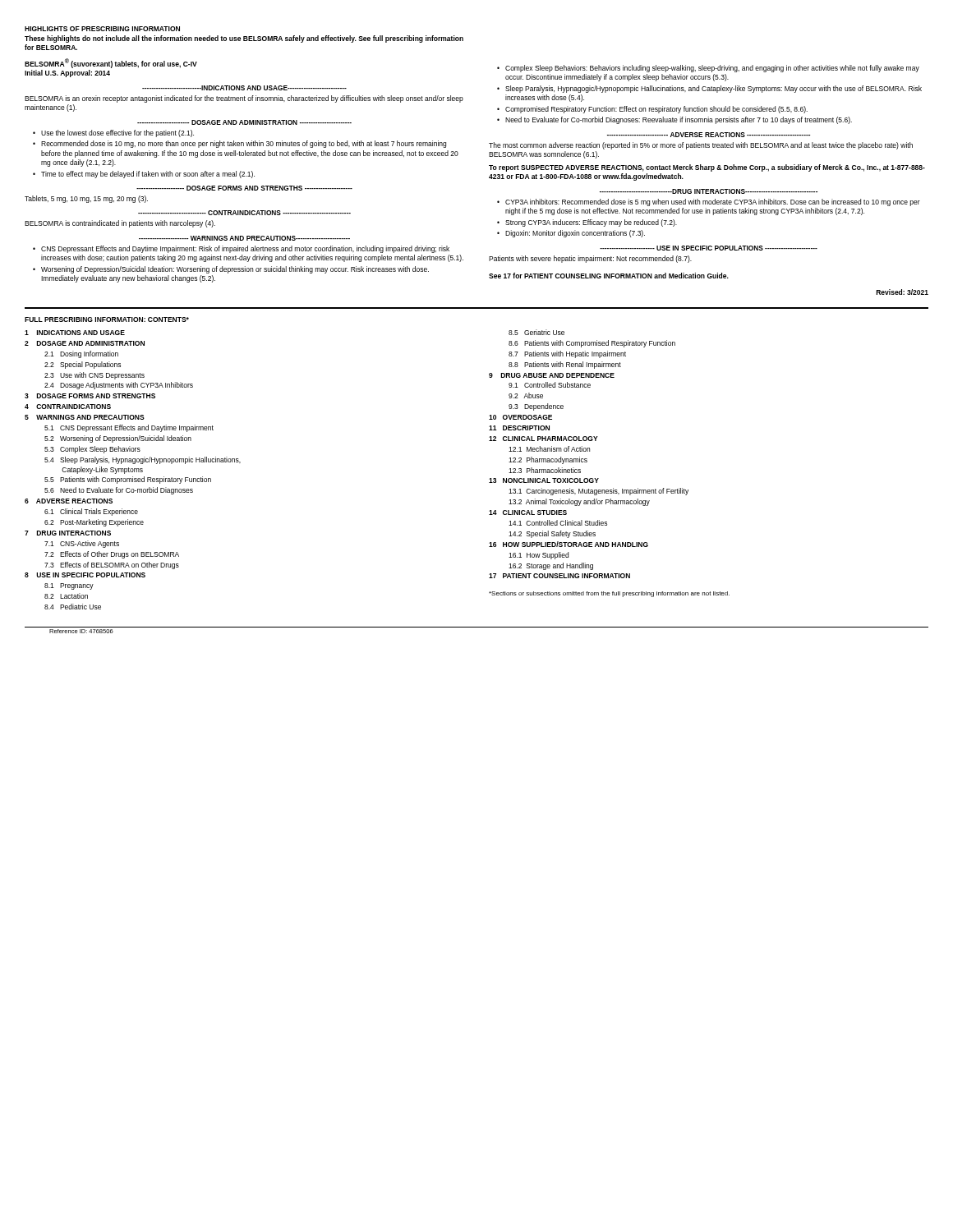Find the list item that reads "10 OVERDOSAGE"
The height and width of the screenshot is (1232, 953).
pos(520,417)
